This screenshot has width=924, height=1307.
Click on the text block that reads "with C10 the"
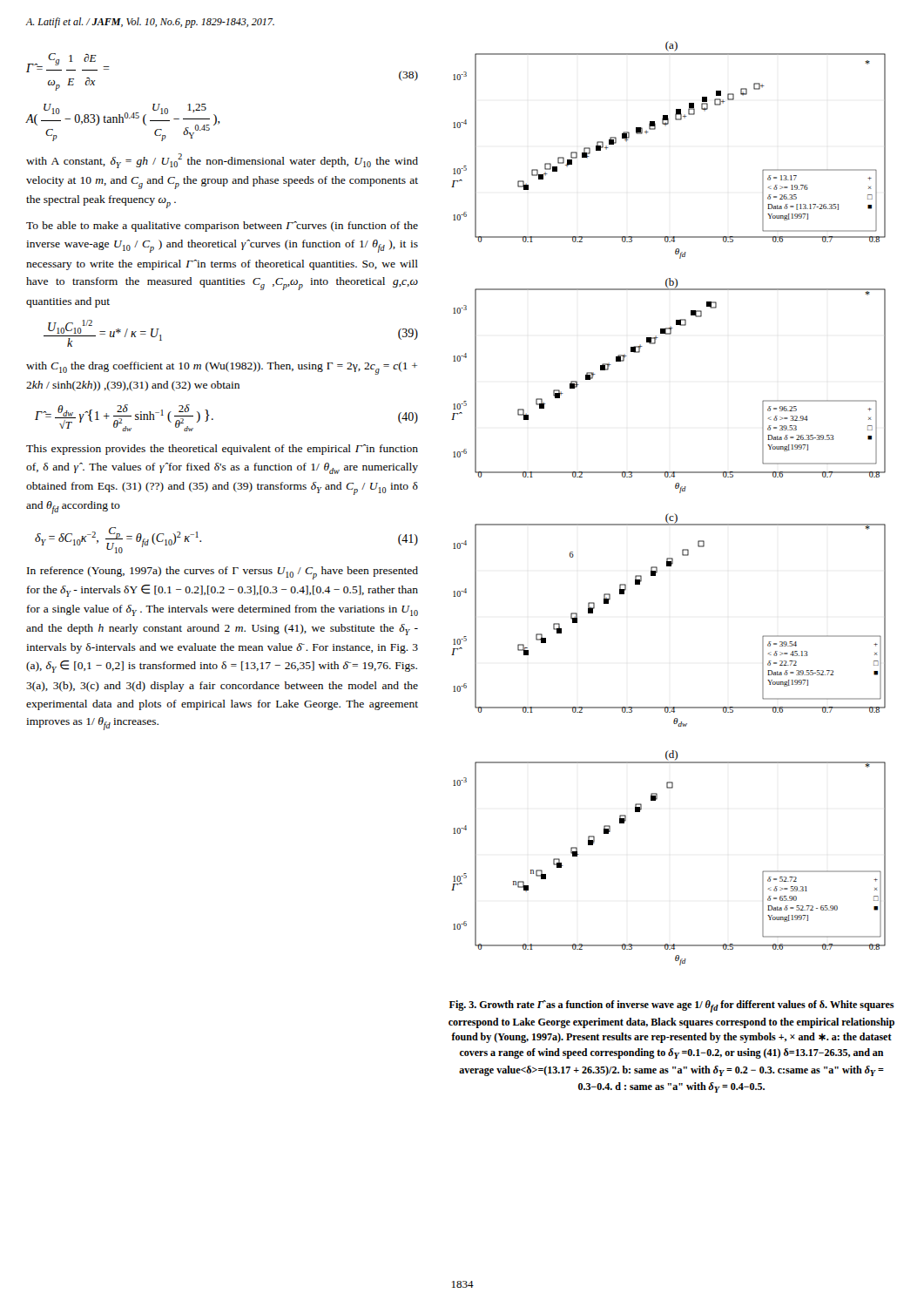tap(222, 375)
